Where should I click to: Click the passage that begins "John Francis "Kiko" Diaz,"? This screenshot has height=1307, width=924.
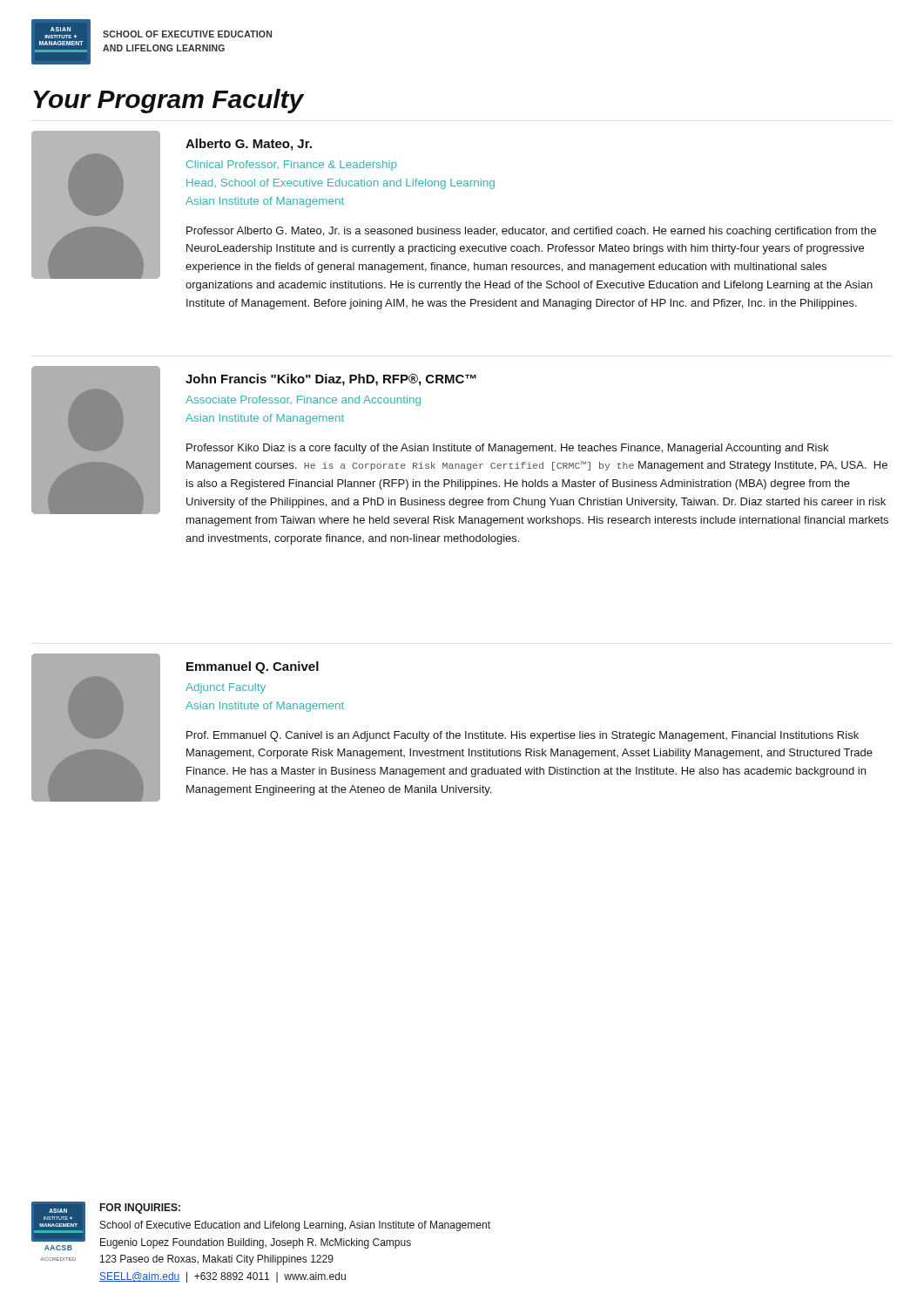pyautogui.click(x=462, y=457)
